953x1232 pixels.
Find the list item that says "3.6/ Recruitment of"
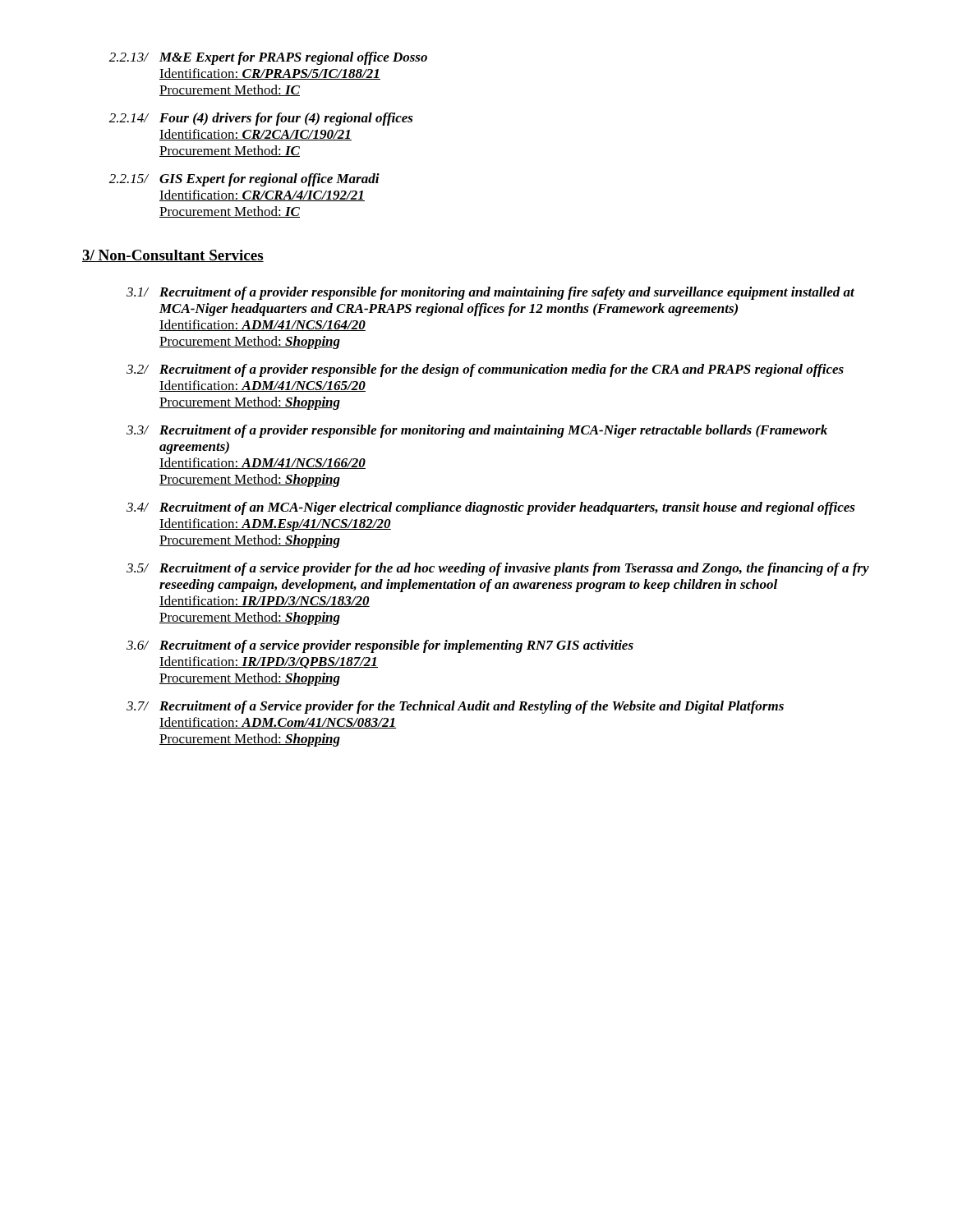click(x=380, y=646)
